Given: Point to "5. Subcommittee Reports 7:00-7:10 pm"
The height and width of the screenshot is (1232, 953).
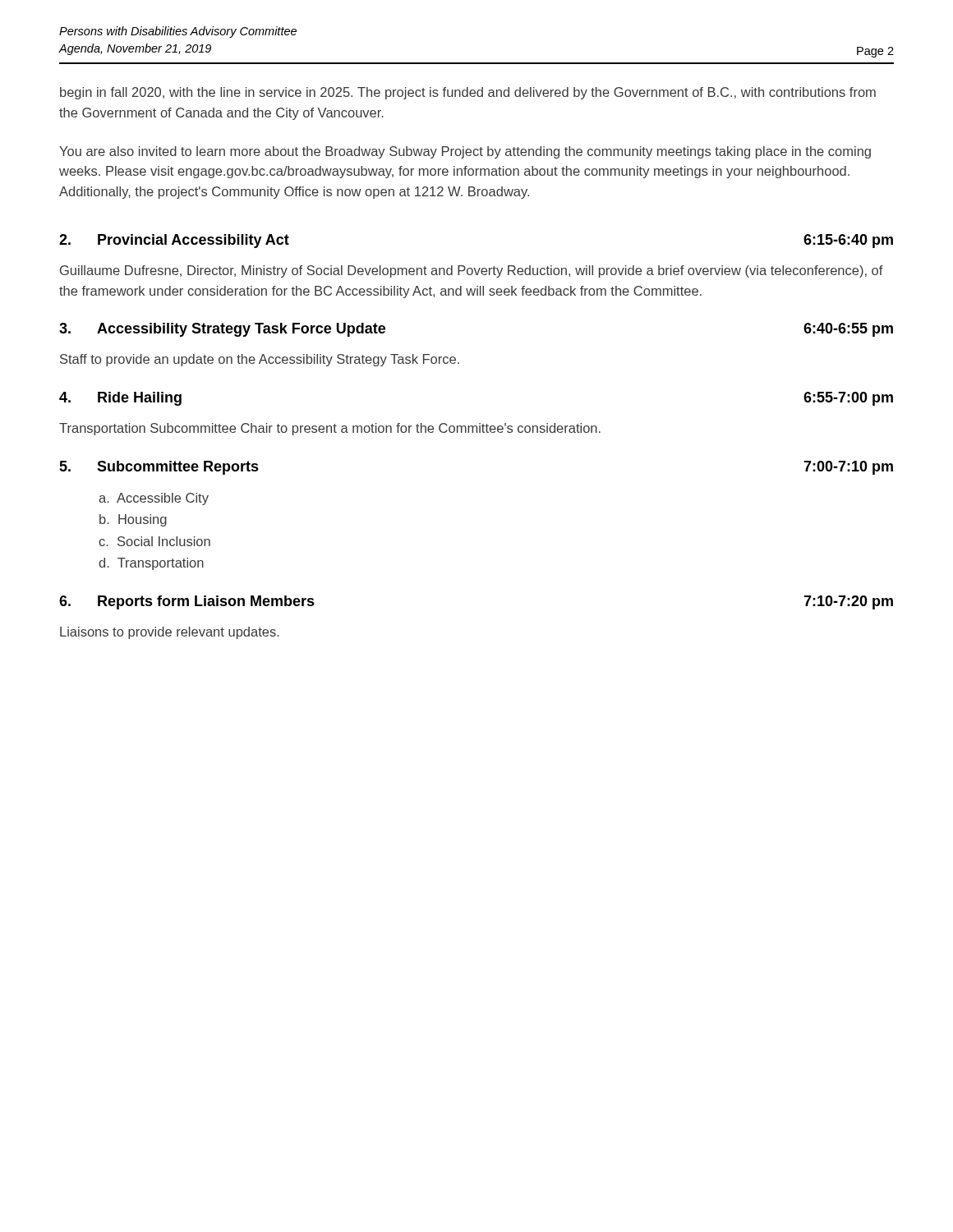Looking at the screenshot, I should point(170,468).
